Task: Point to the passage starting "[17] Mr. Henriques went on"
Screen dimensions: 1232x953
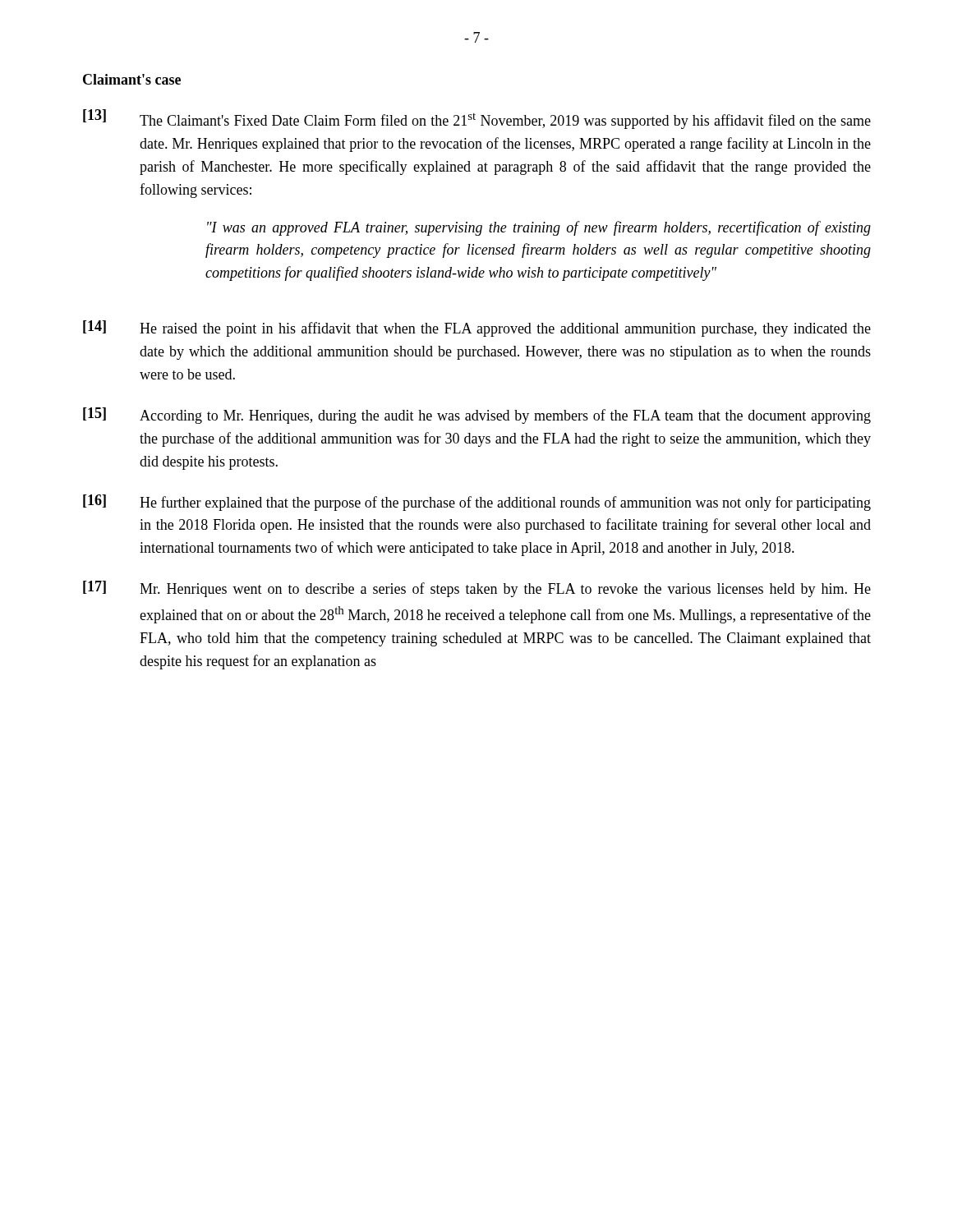Action: pyautogui.click(x=476, y=626)
